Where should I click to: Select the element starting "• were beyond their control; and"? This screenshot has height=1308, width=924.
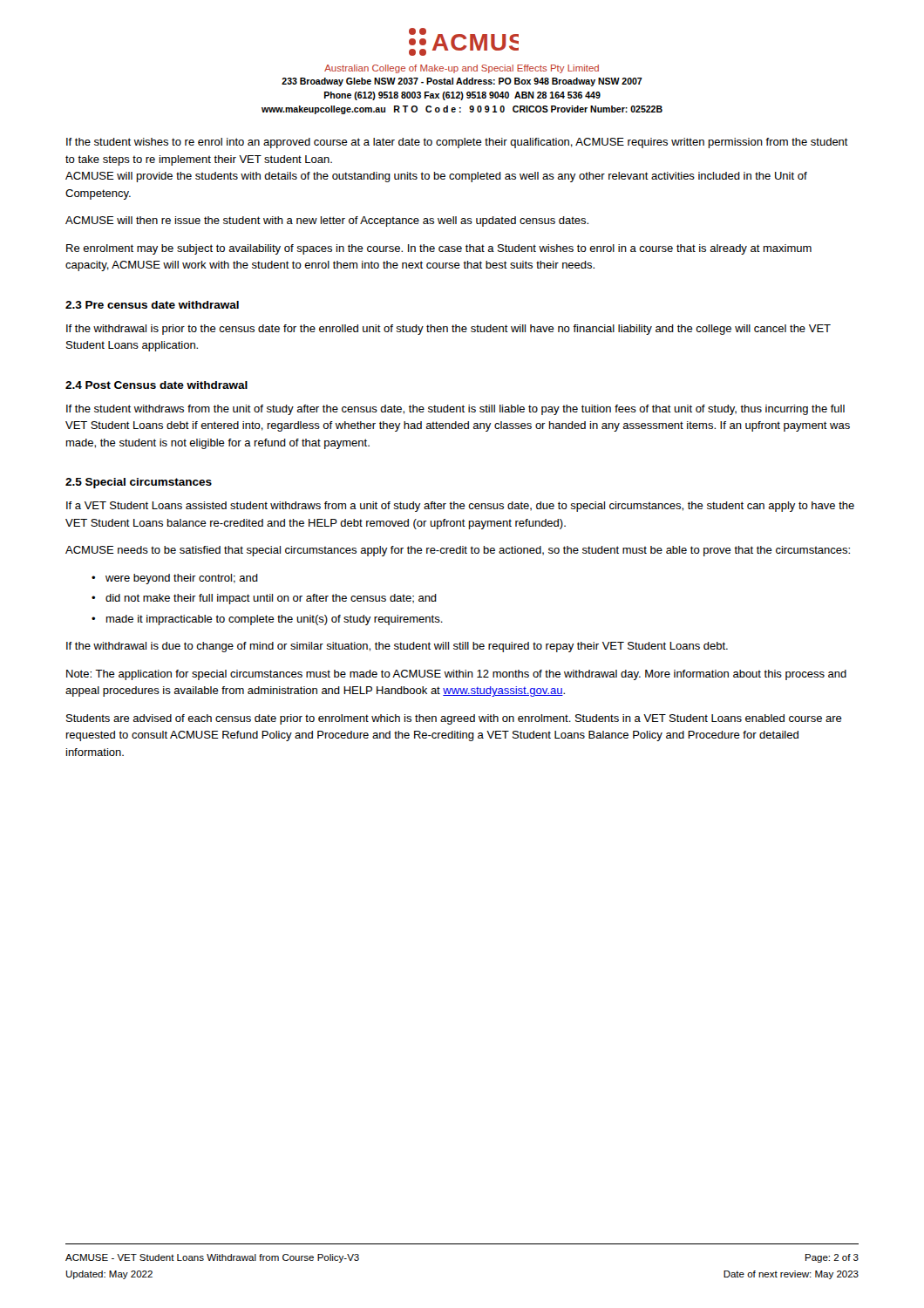(175, 578)
